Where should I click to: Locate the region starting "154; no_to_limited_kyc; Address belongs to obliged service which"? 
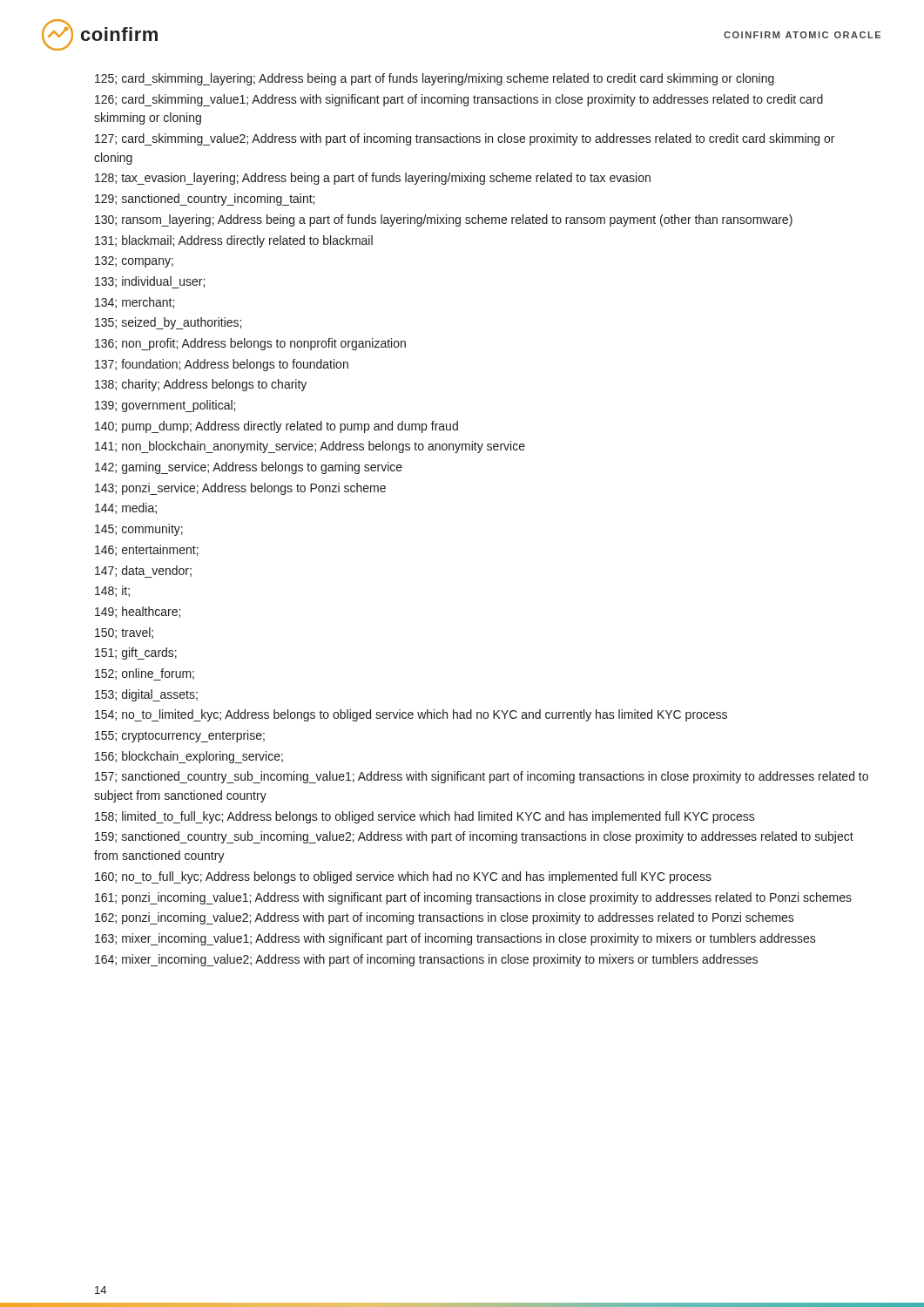point(411,715)
